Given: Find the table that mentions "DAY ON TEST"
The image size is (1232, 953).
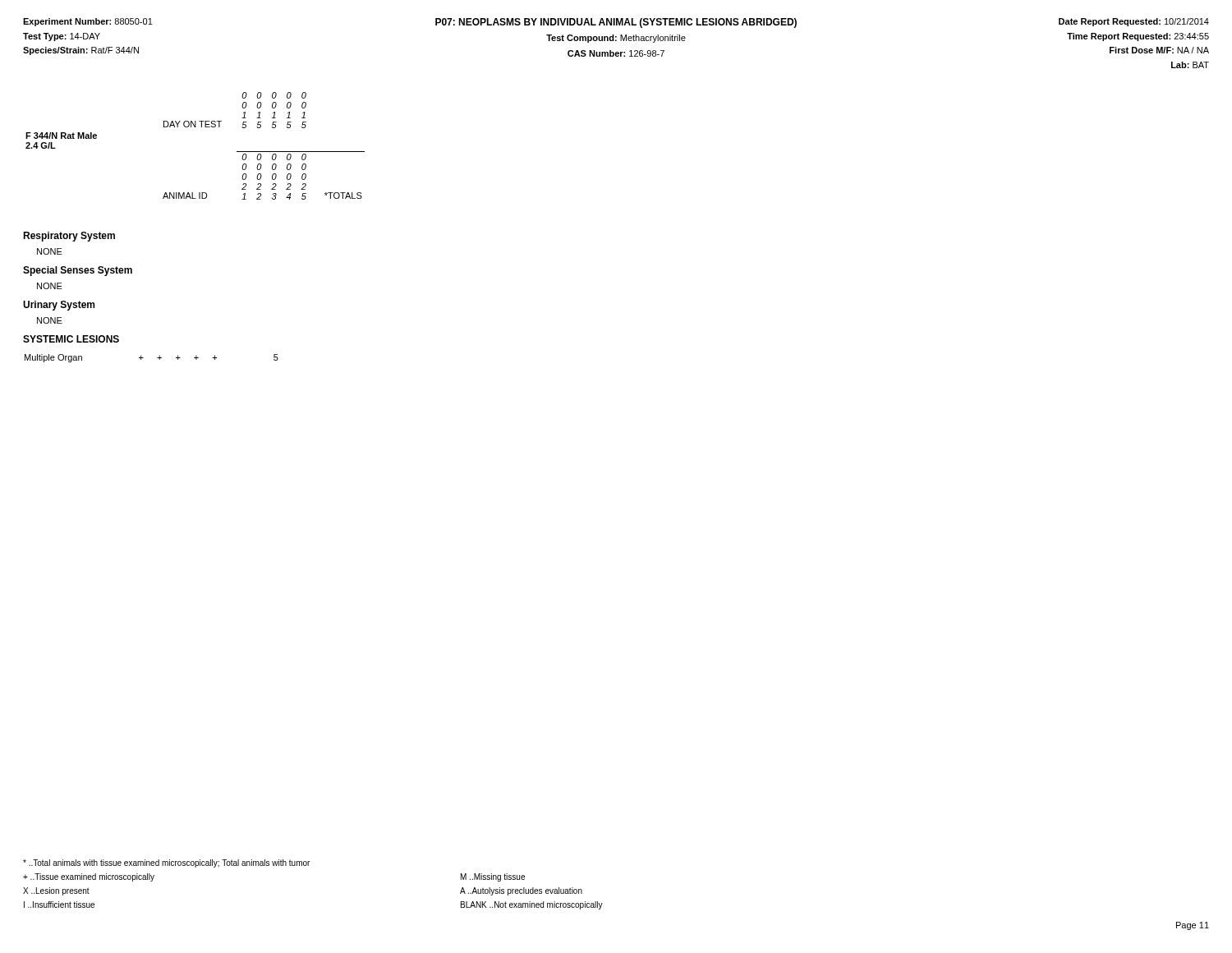Looking at the screenshot, I should (194, 148).
